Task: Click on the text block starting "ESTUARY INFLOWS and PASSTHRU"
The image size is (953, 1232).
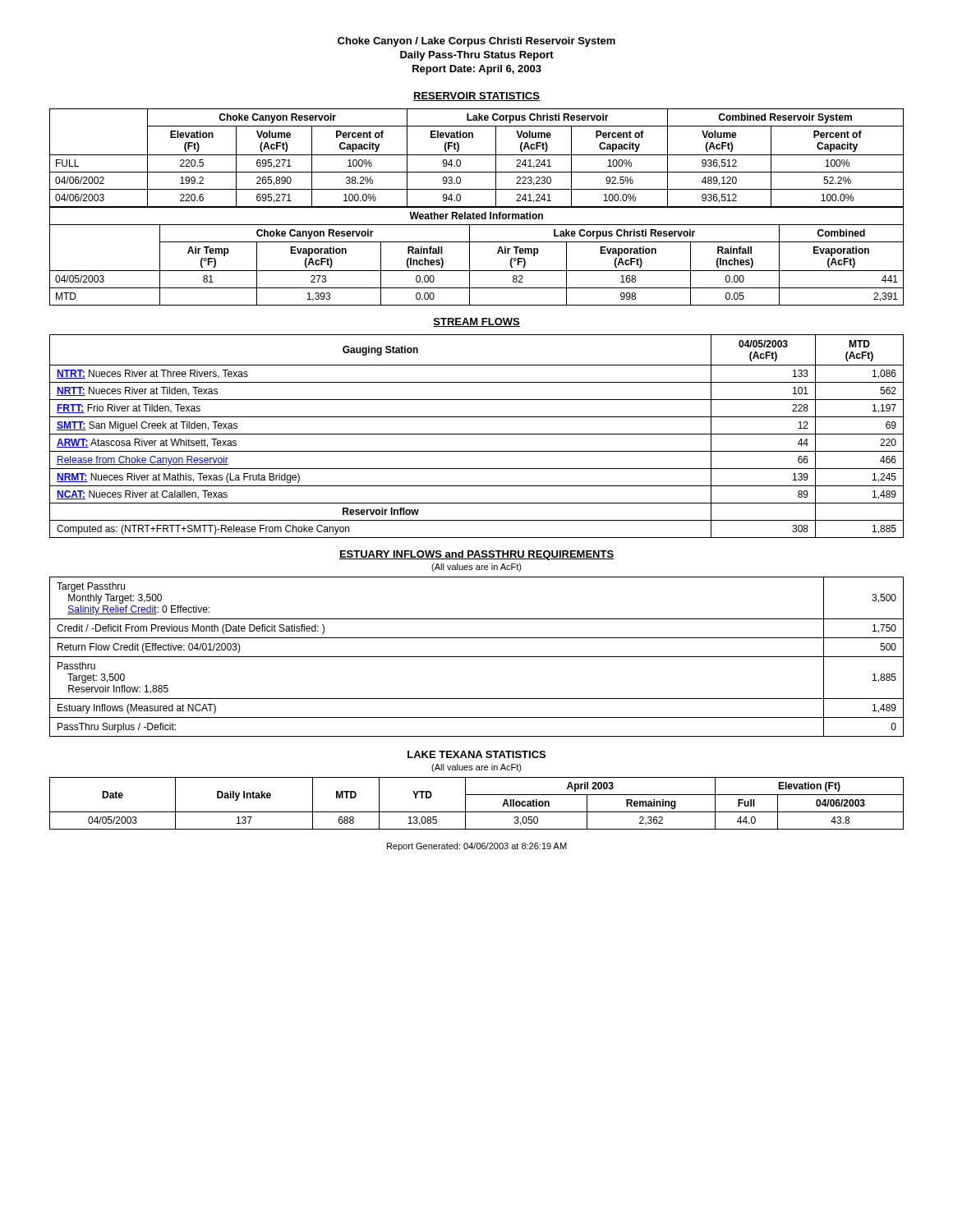Action: coord(476,554)
